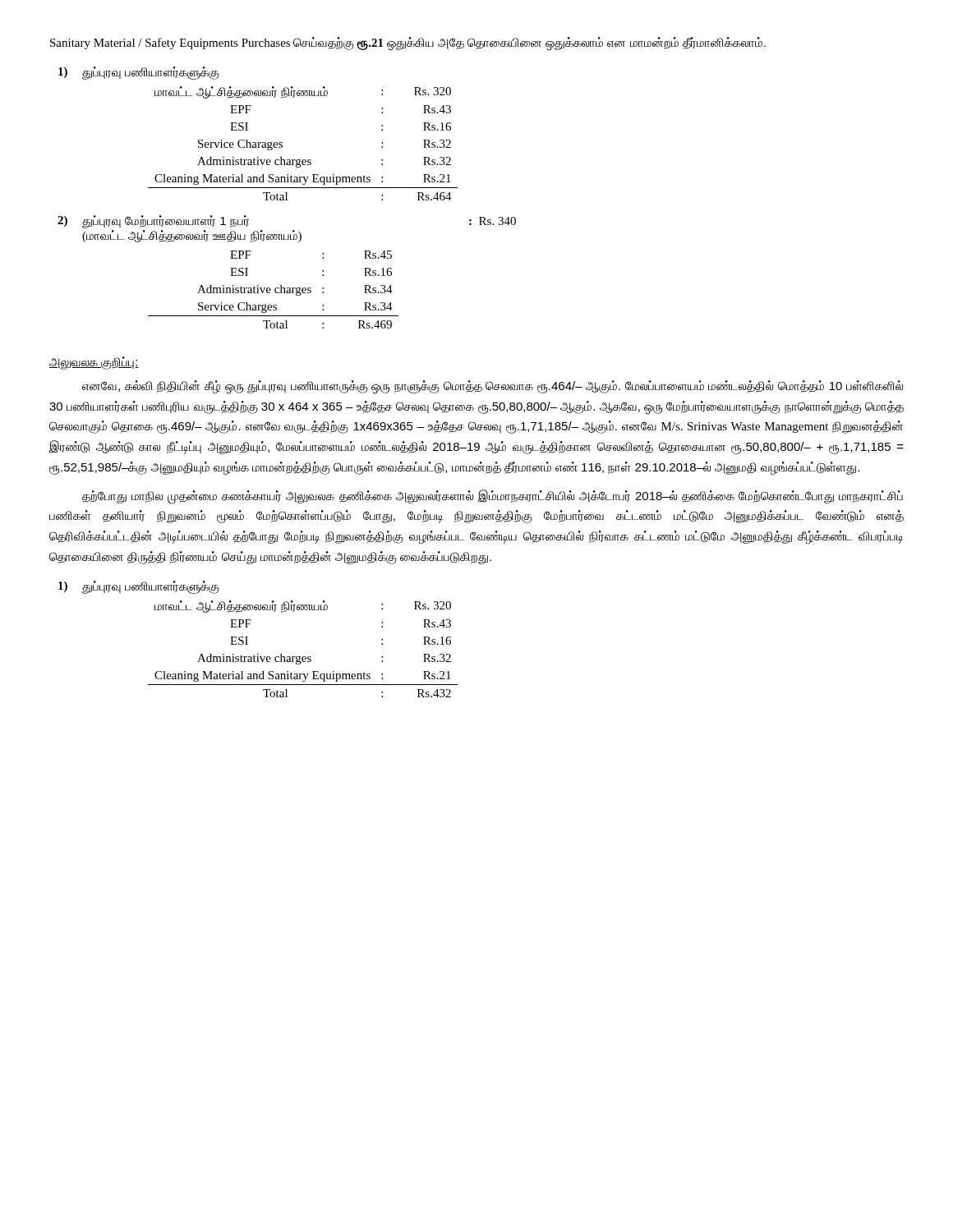Find the table that mentions "Service Charges"
The width and height of the screenshot is (953, 1232).
point(501,290)
